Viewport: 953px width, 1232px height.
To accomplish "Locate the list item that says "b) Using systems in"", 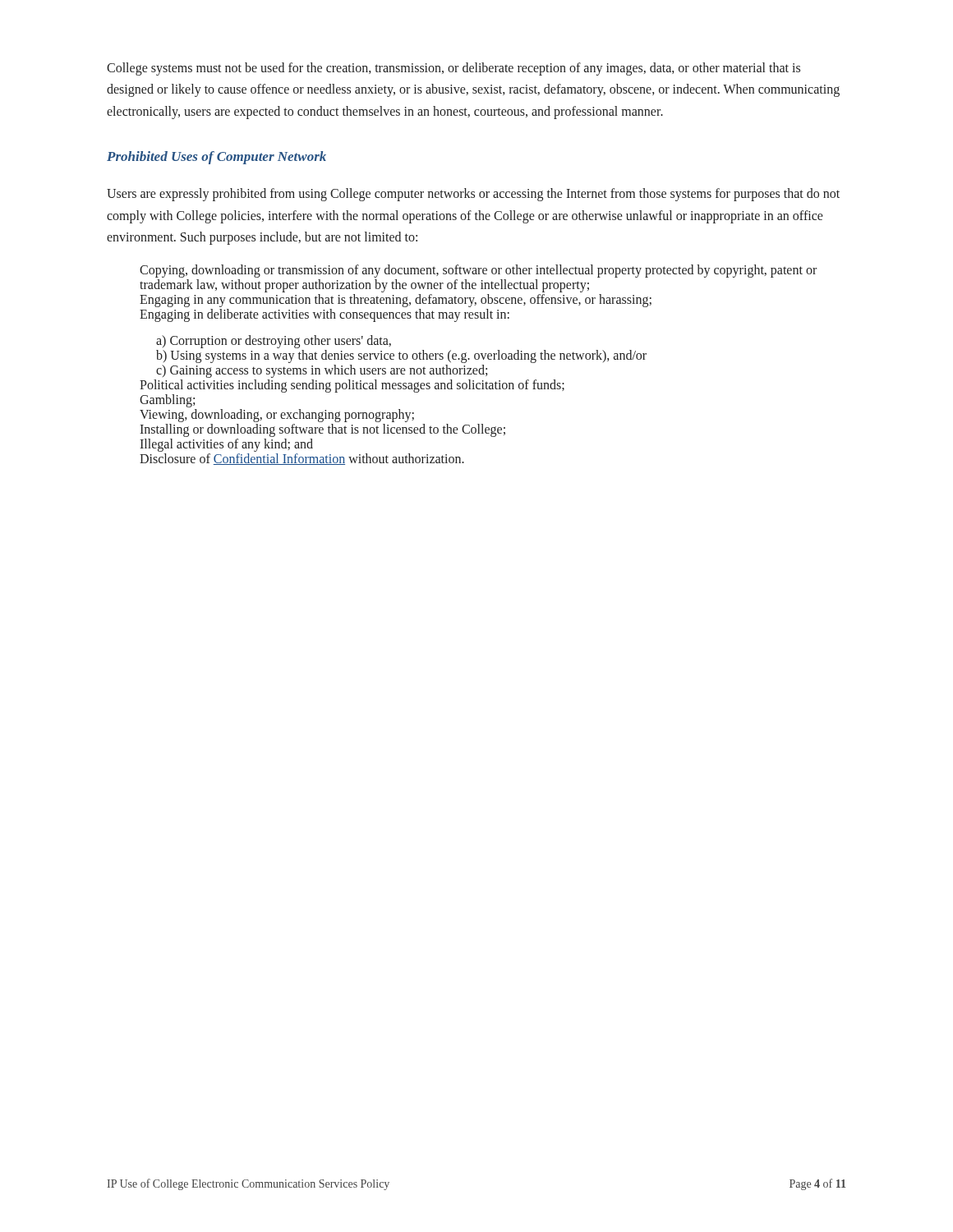I will [501, 356].
